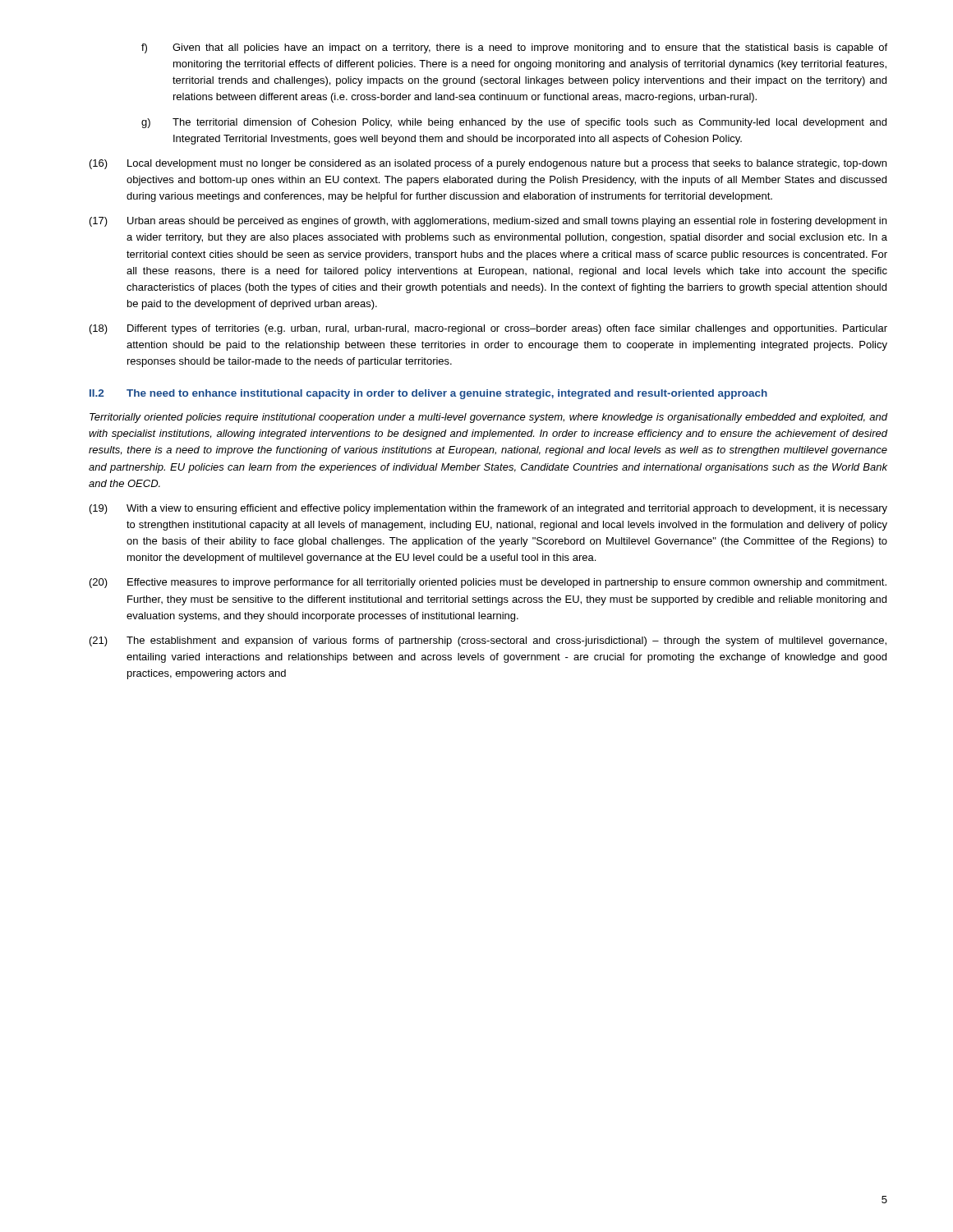953x1232 pixels.
Task: Click on the list item that says "(18) Different types of territories"
Action: (488, 345)
